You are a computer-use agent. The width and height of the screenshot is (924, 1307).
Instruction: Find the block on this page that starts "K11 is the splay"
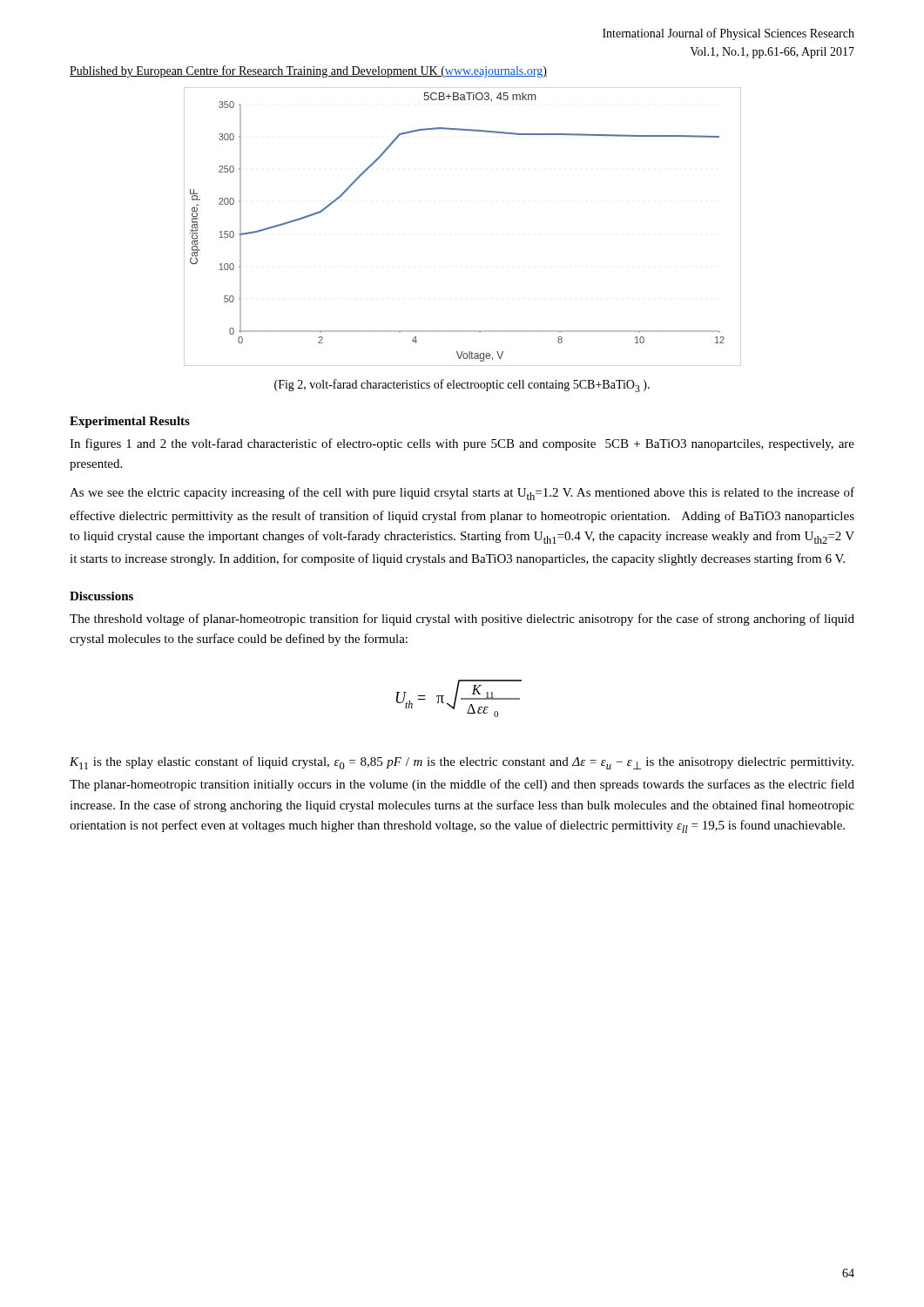pos(462,795)
